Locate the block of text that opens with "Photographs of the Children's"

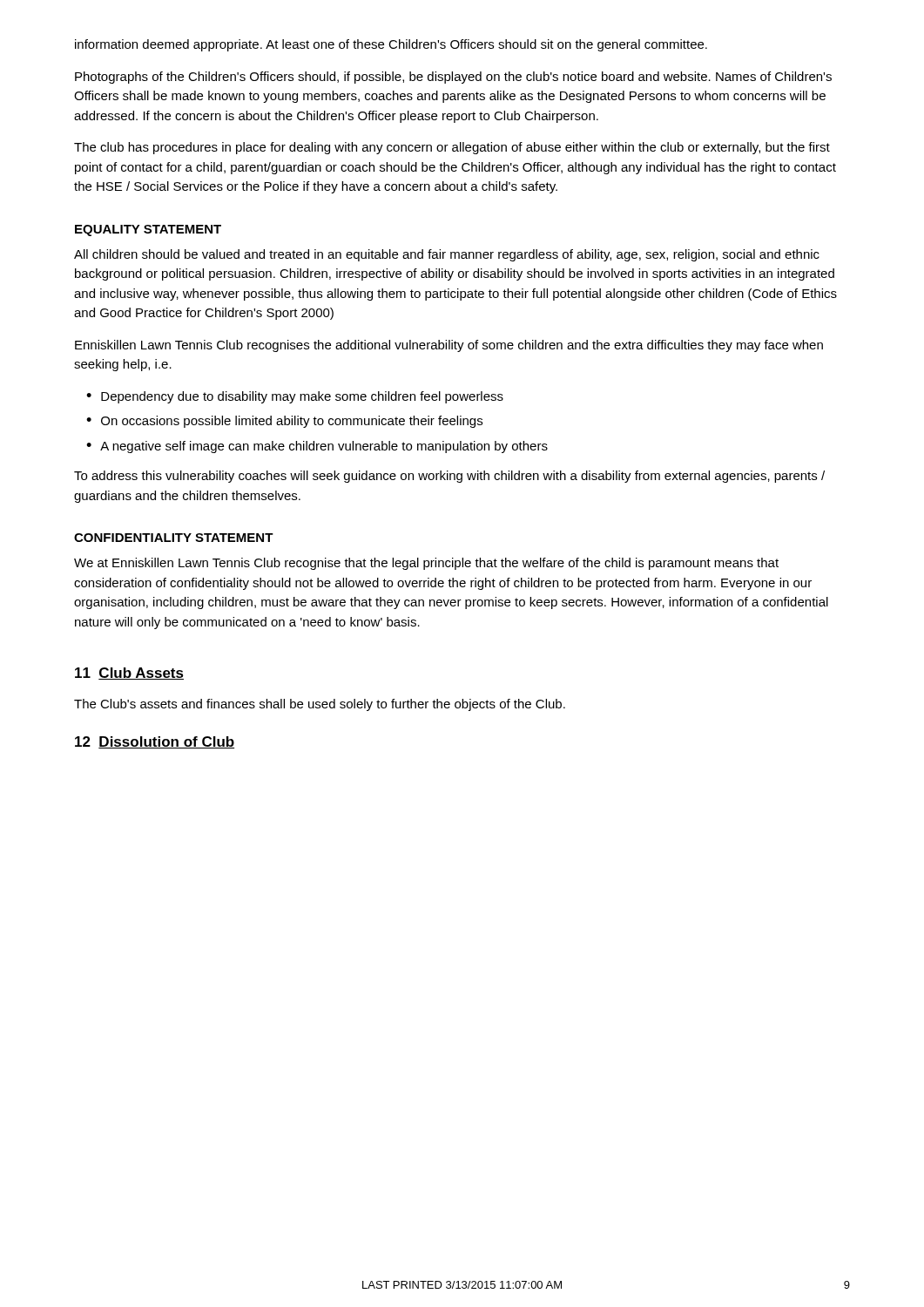[462, 96]
